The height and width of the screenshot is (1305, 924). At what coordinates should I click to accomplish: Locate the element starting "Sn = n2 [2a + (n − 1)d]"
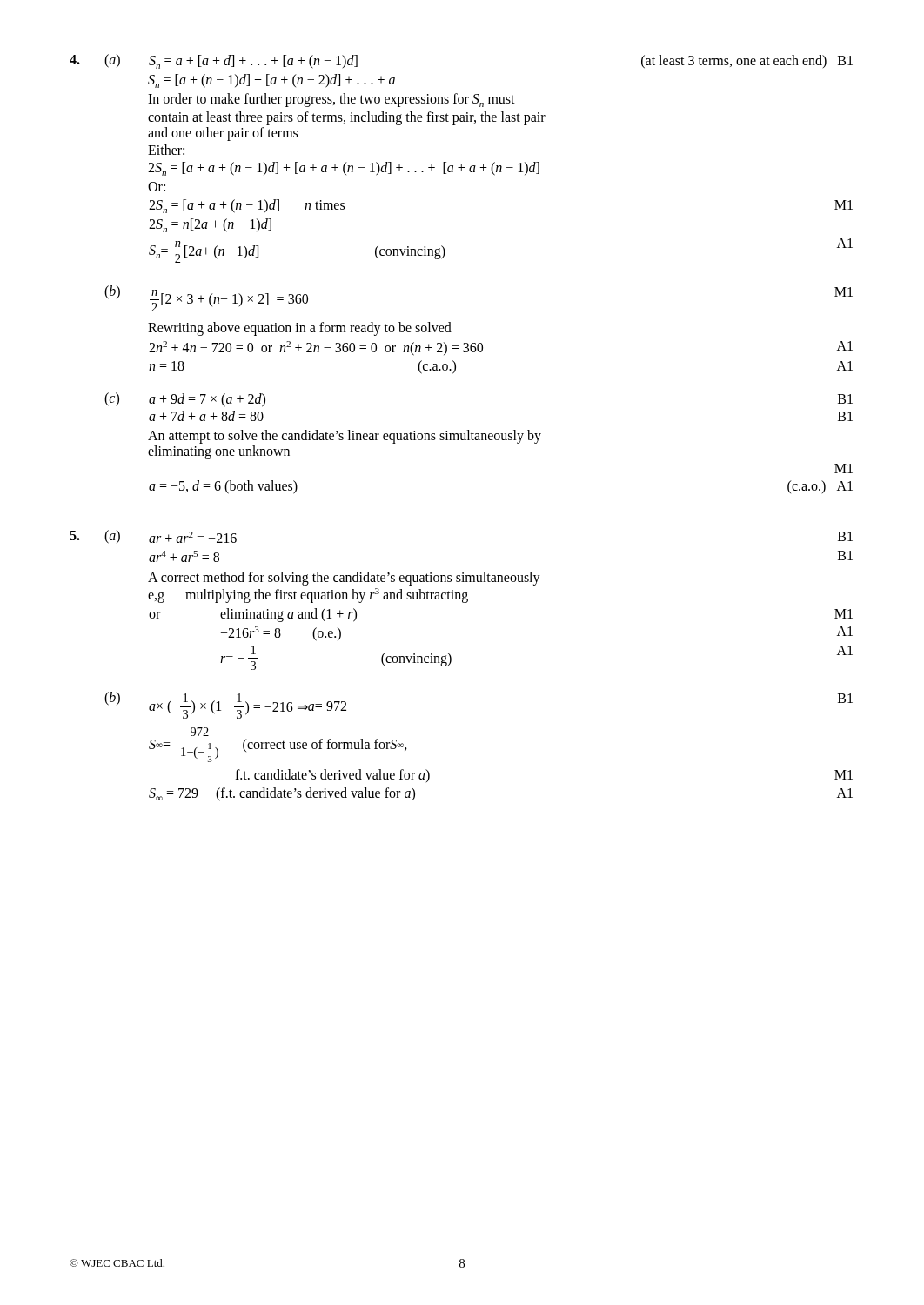[196, 252]
